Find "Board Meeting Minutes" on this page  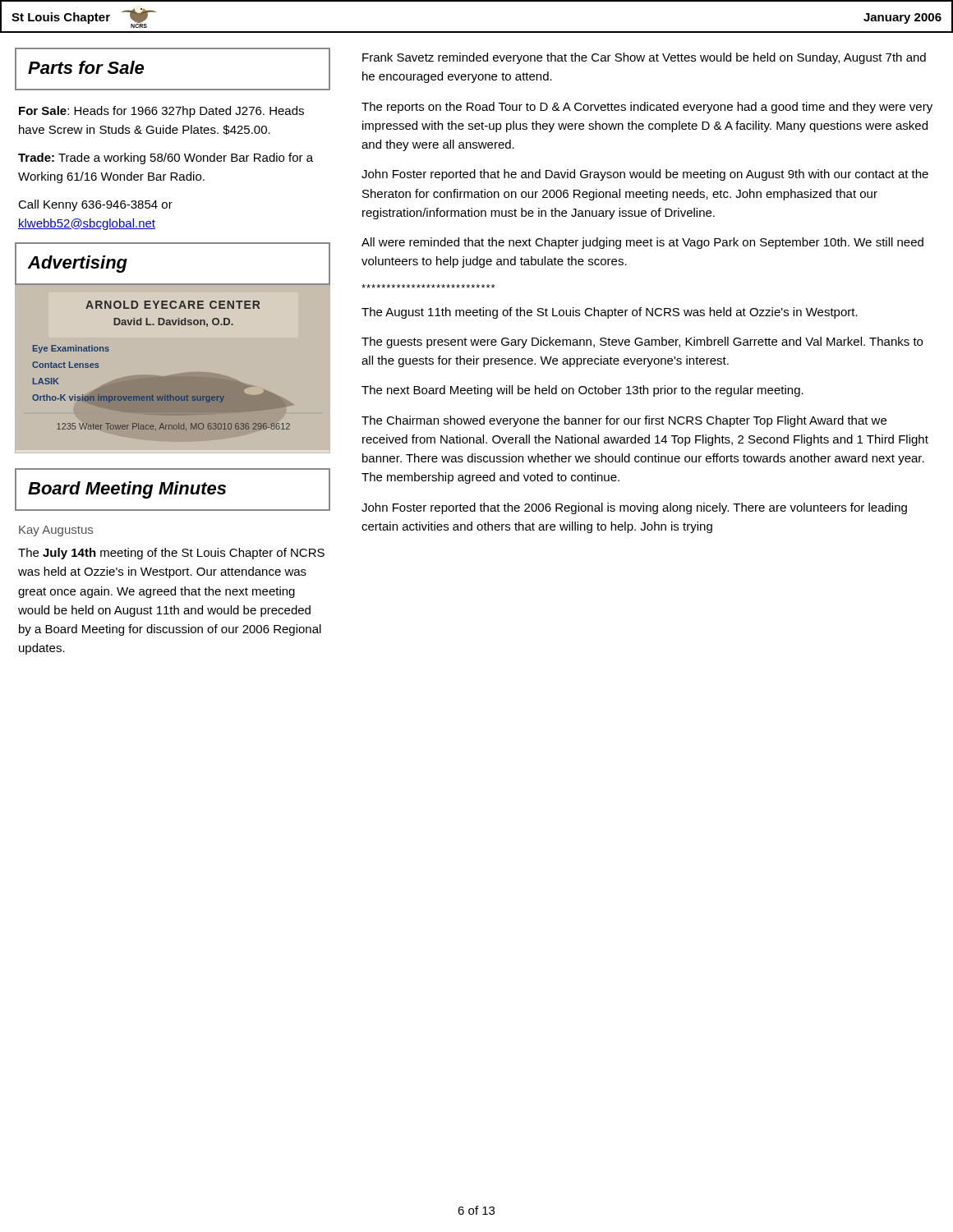coord(173,489)
